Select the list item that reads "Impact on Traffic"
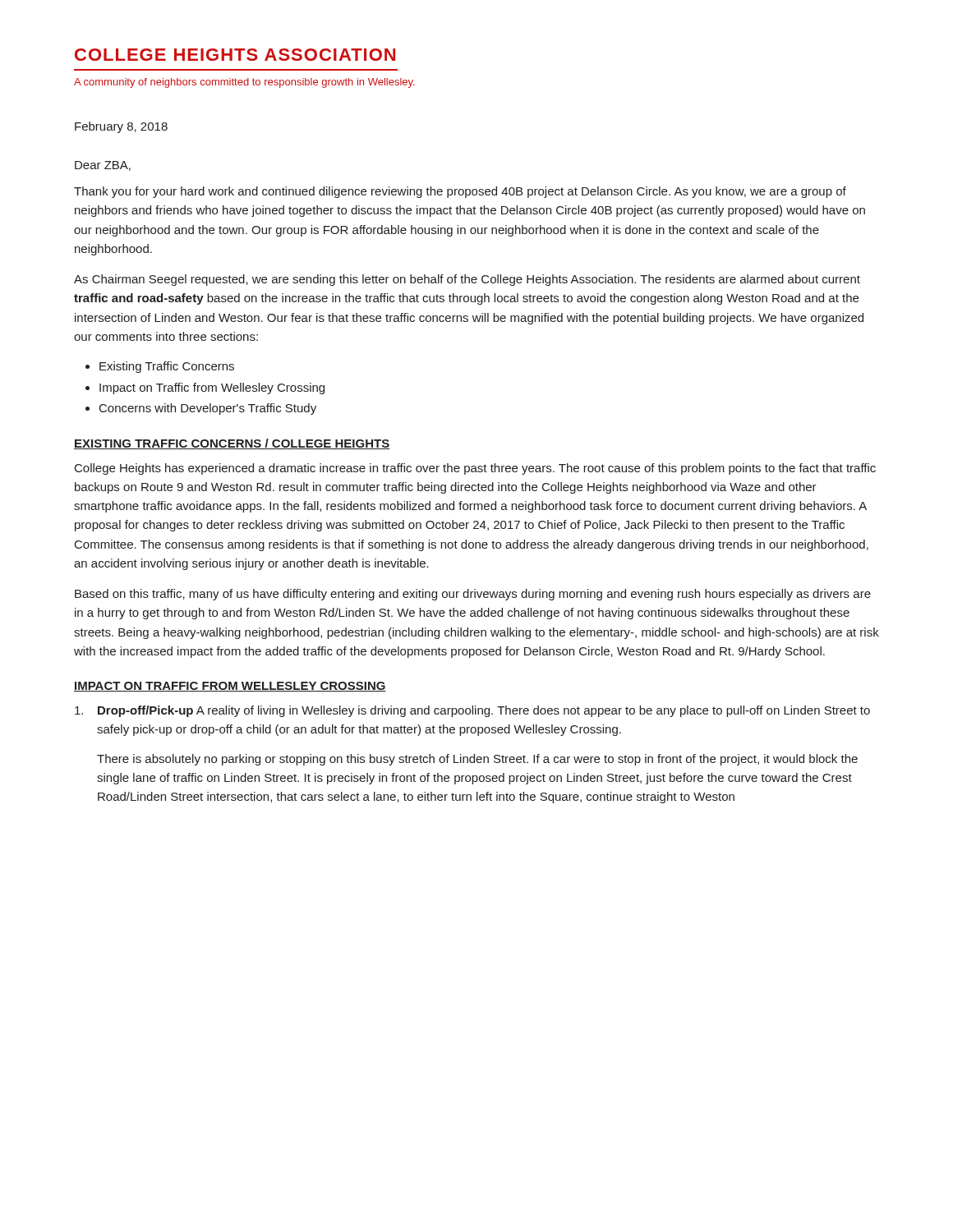 coord(212,387)
